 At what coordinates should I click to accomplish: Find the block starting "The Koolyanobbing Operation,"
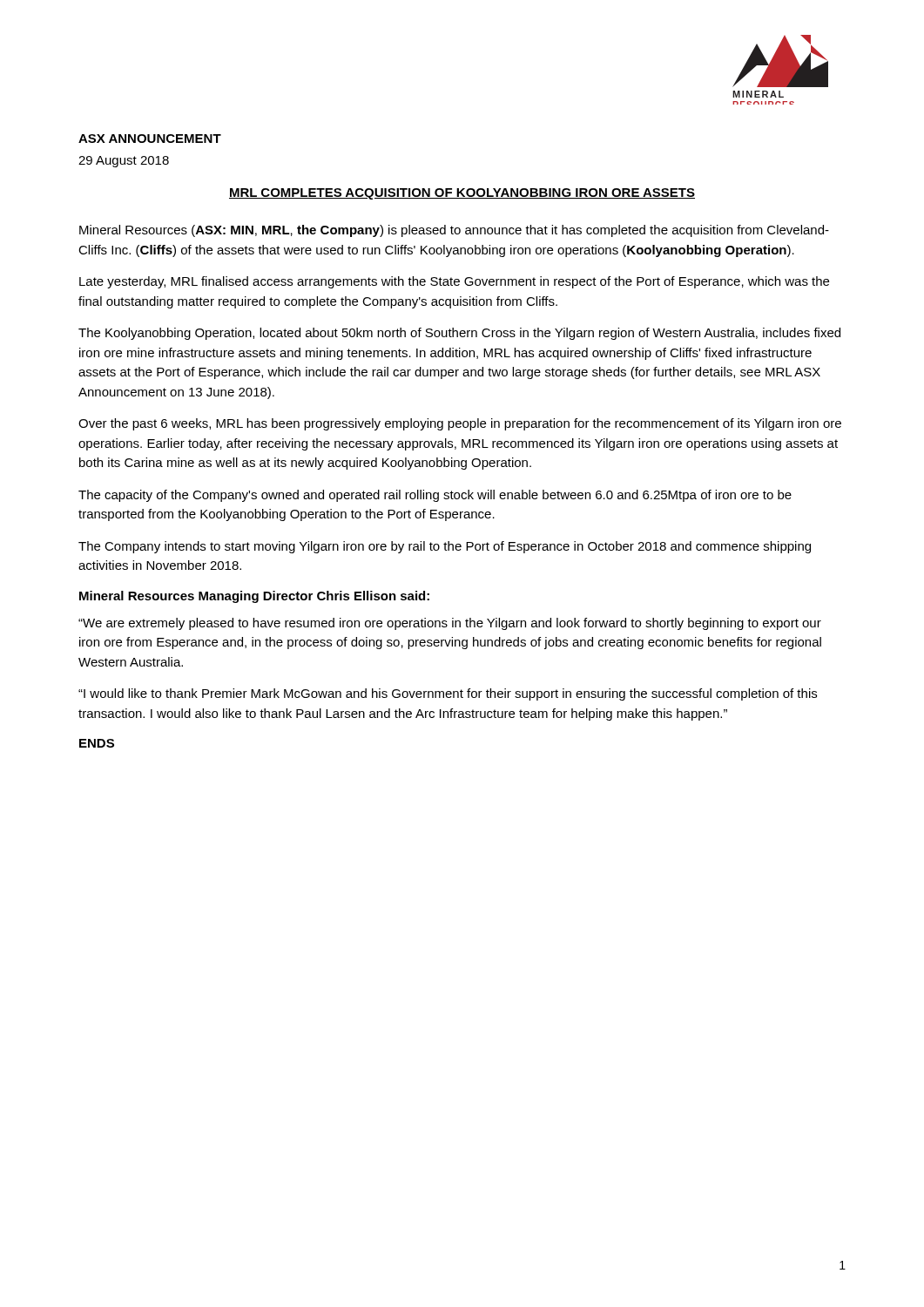[x=462, y=362]
